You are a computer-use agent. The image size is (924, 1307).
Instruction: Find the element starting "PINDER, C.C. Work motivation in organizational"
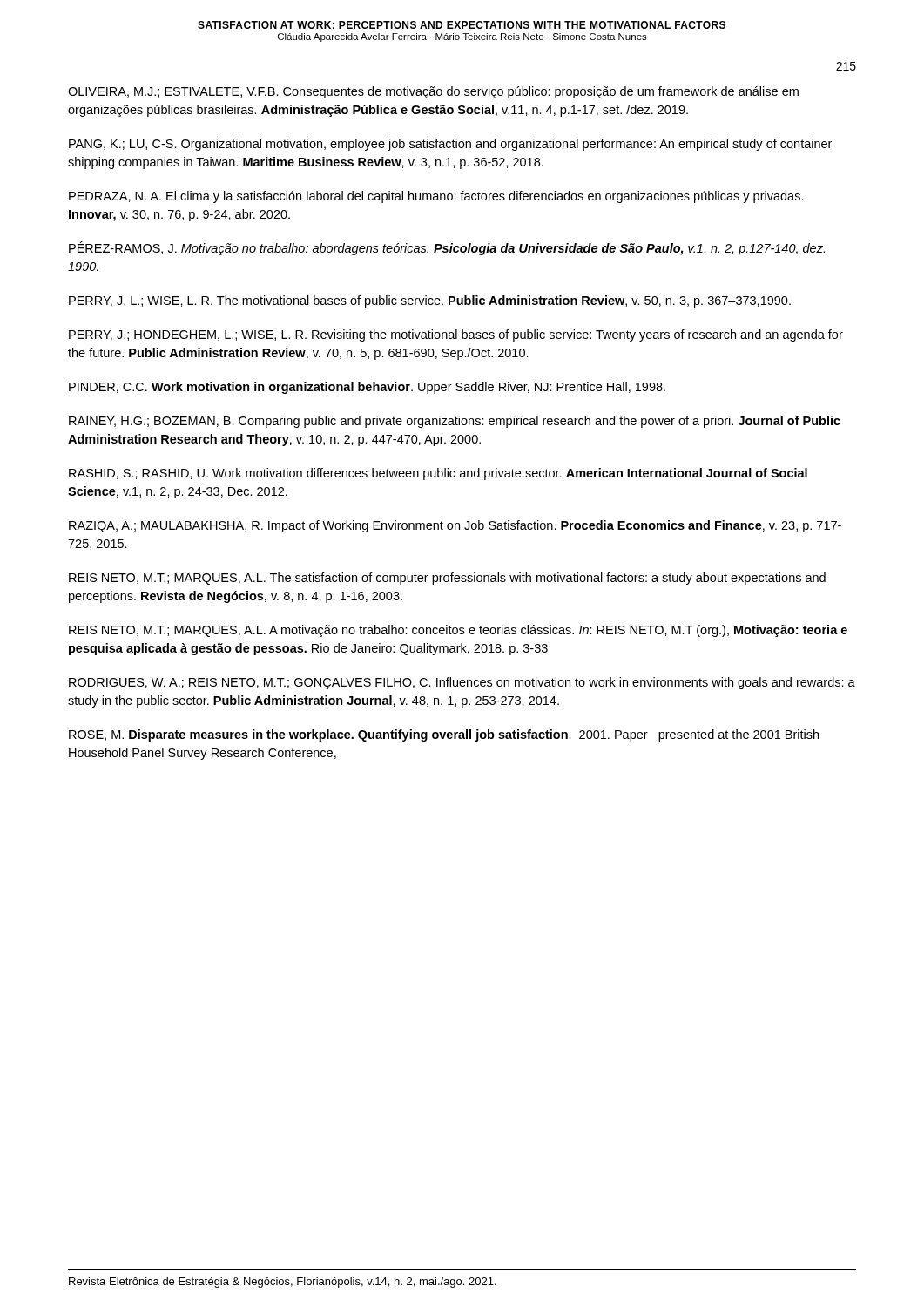point(367,387)
